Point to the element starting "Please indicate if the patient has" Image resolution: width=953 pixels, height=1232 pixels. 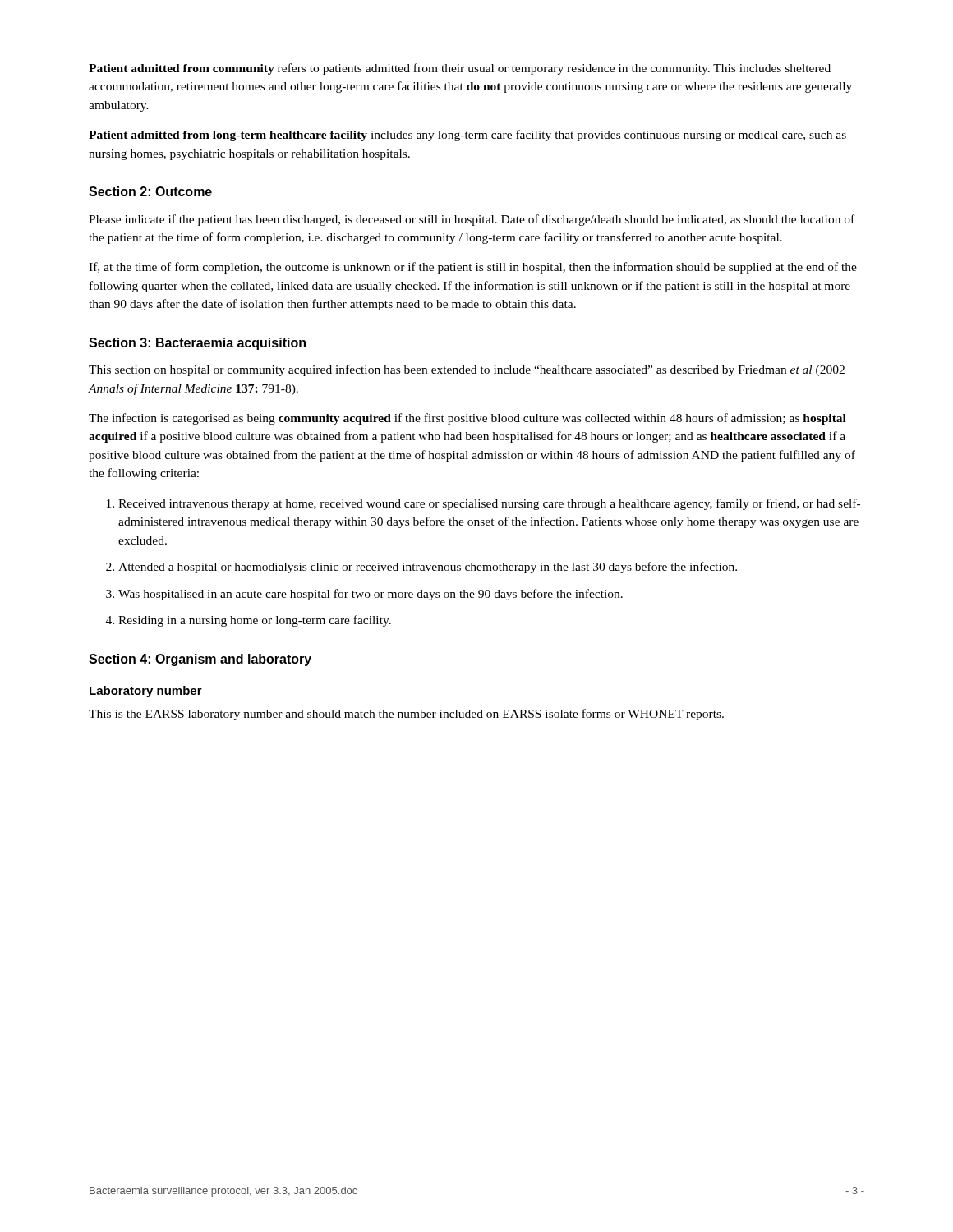coord(476,228)
